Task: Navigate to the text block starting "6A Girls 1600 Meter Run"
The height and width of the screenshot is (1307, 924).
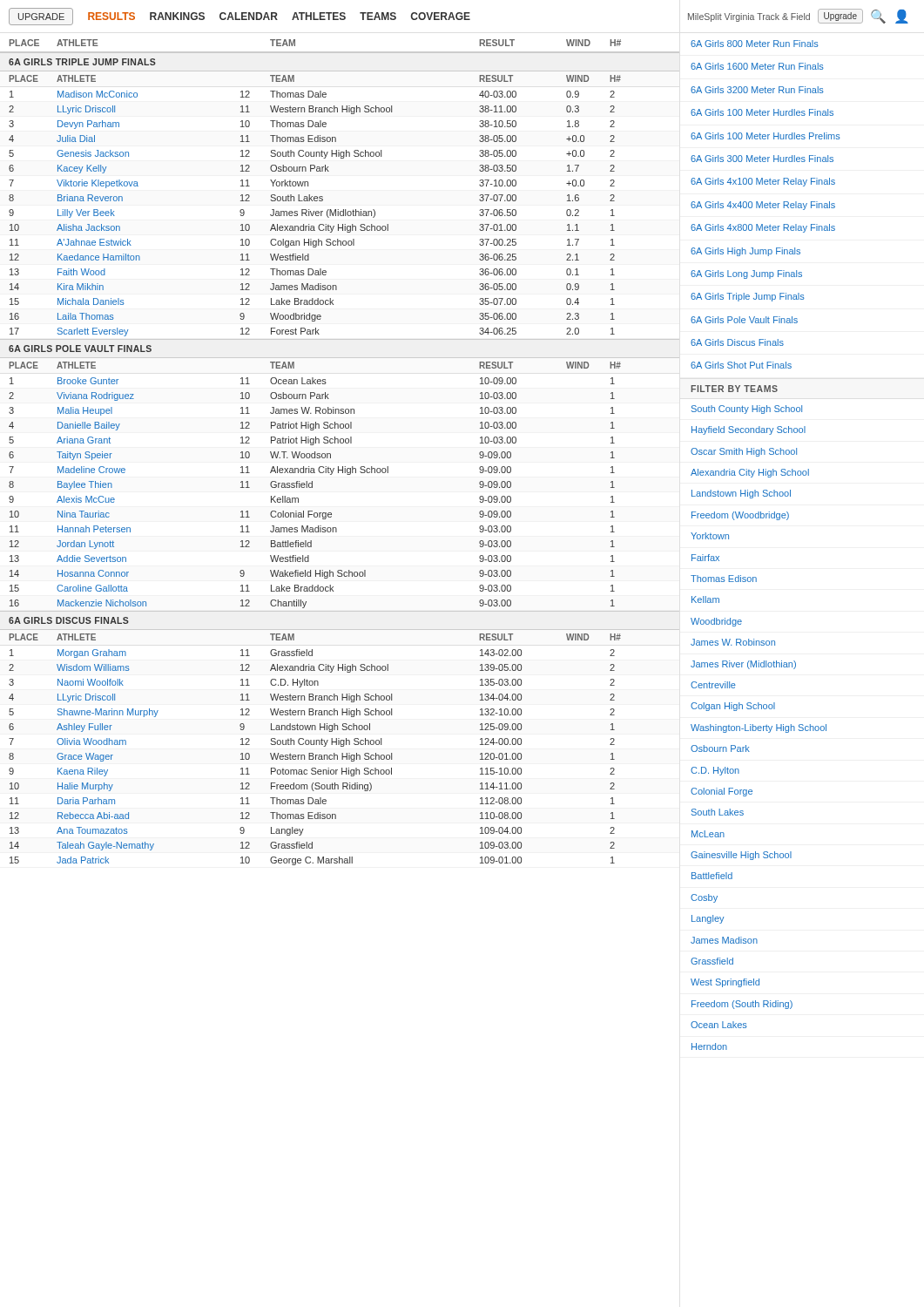Action: click(757, 67)
